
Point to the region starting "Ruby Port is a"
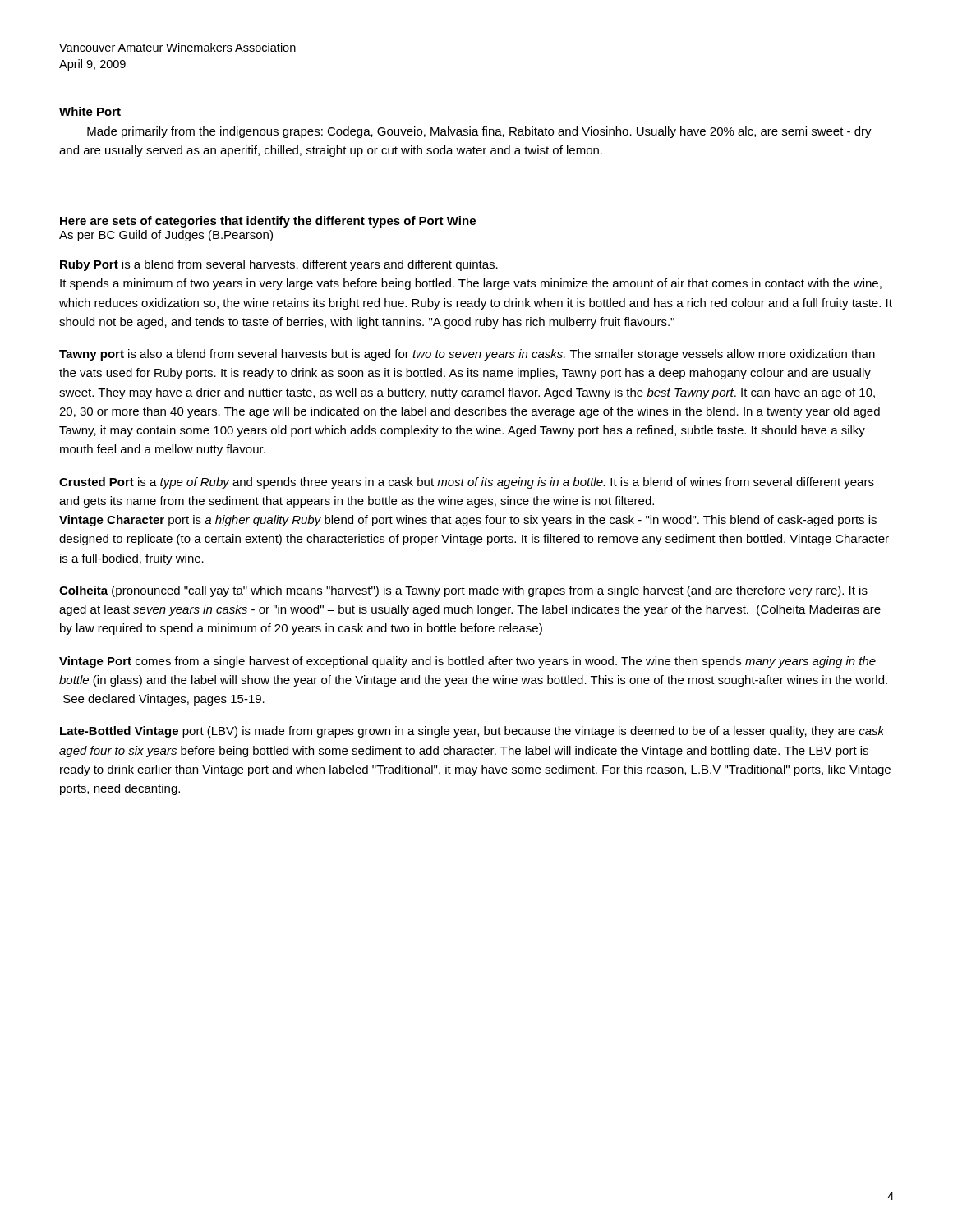point(476,293)
